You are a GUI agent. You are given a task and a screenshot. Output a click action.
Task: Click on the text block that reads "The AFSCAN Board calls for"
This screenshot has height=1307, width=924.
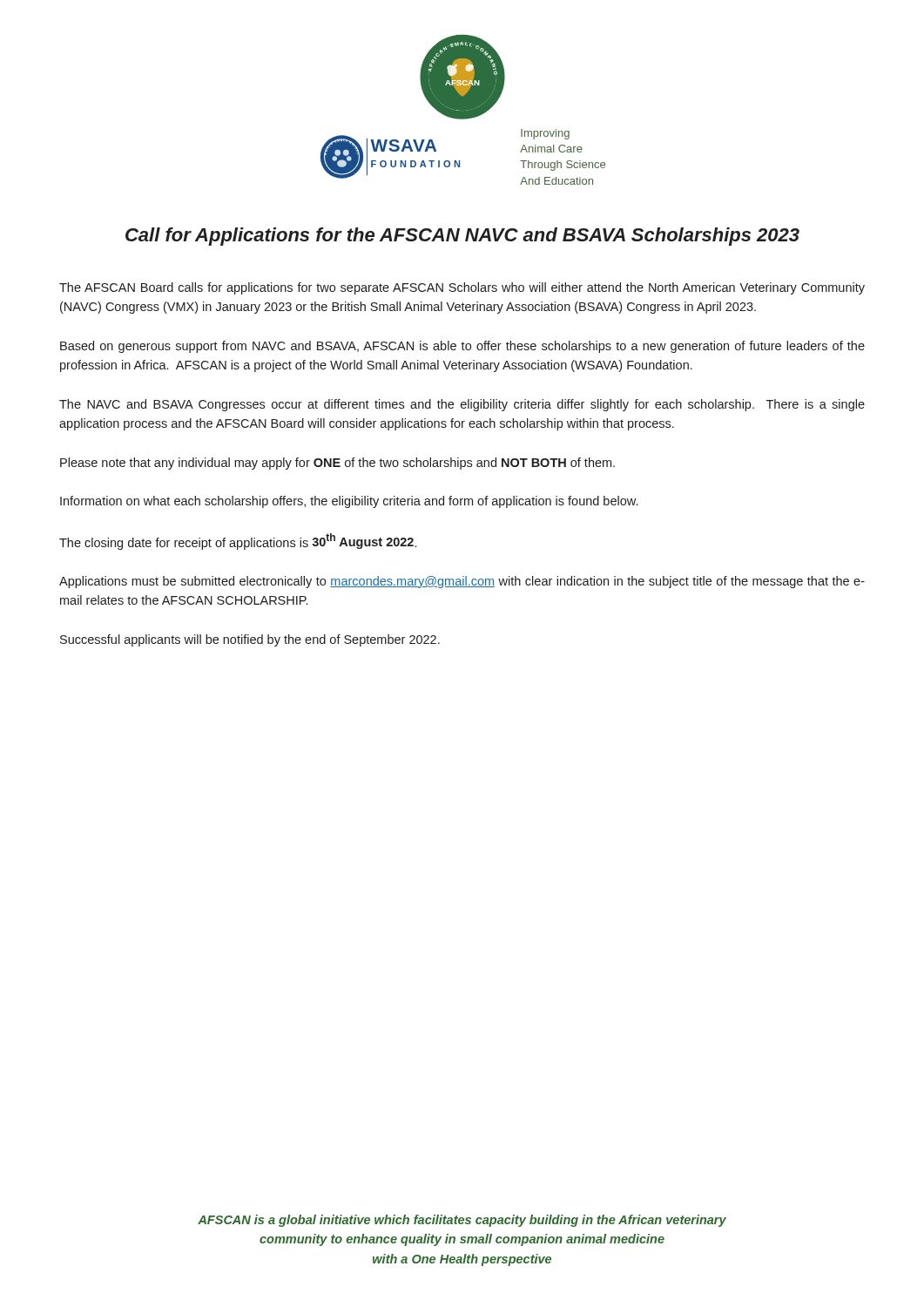[462, 297]
